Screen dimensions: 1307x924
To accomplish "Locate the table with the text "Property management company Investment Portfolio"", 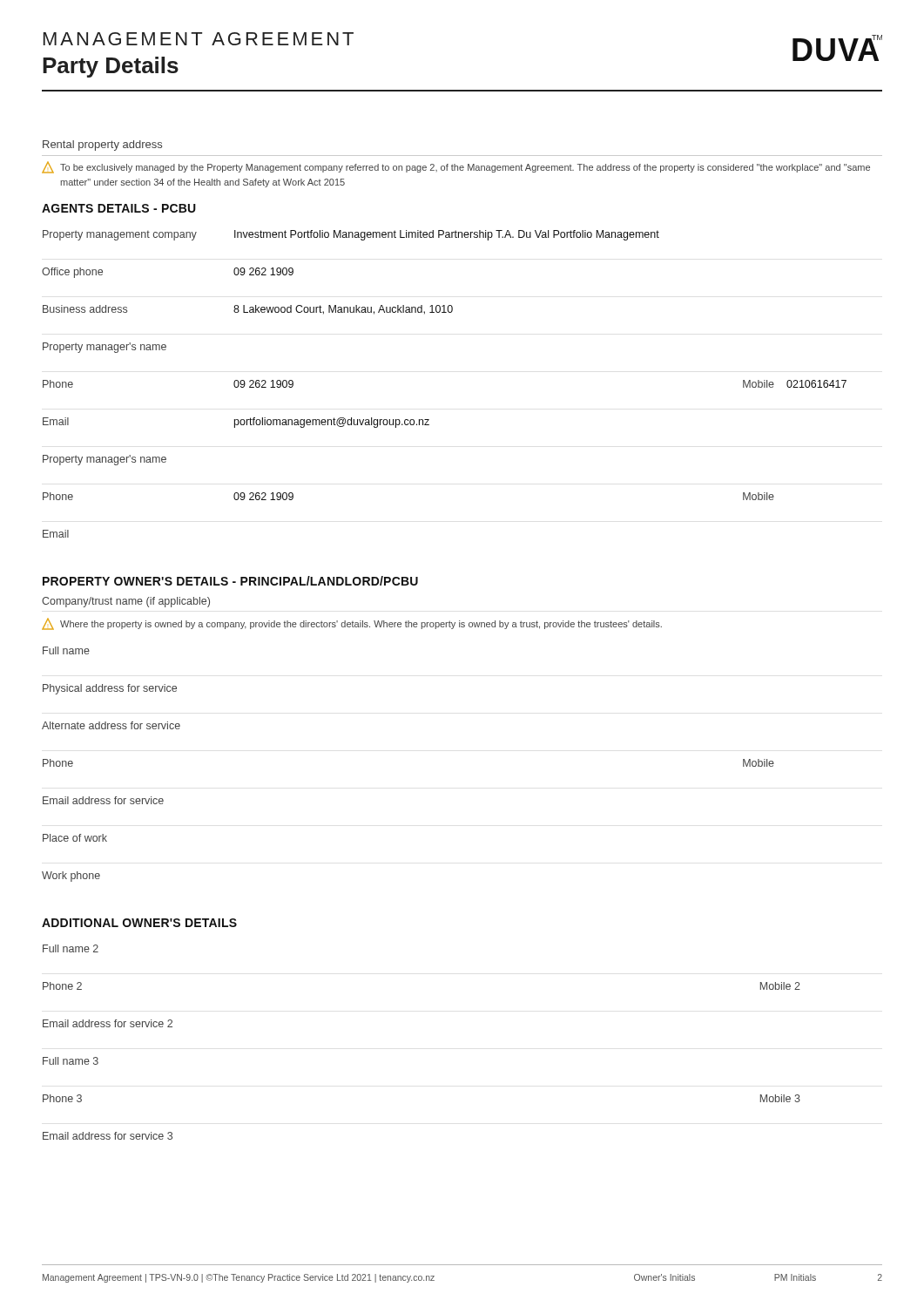I will 462,390.
